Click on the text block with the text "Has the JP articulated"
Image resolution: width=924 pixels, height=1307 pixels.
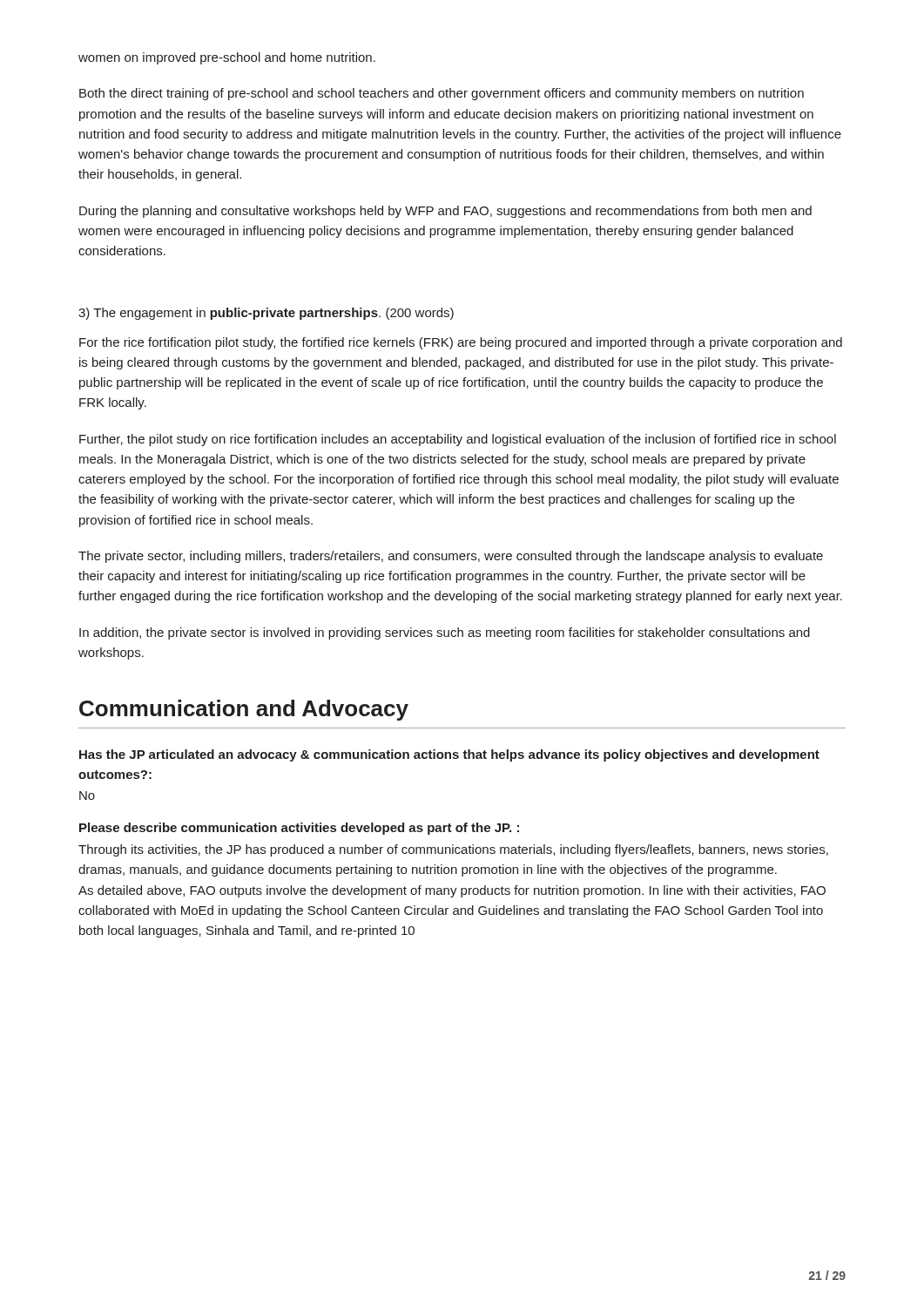tap(449, 755)
